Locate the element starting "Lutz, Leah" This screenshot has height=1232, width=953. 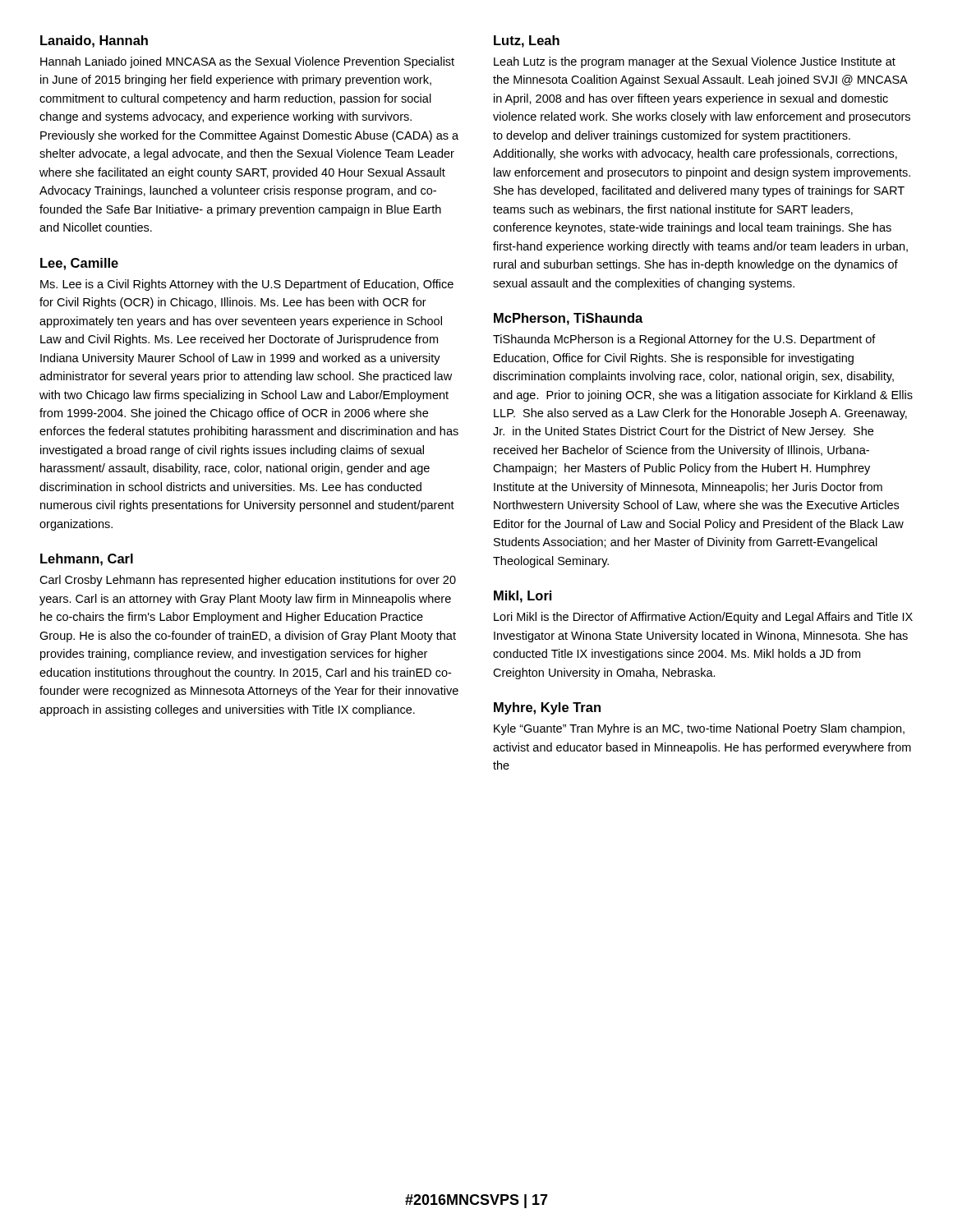coord(526,40)
